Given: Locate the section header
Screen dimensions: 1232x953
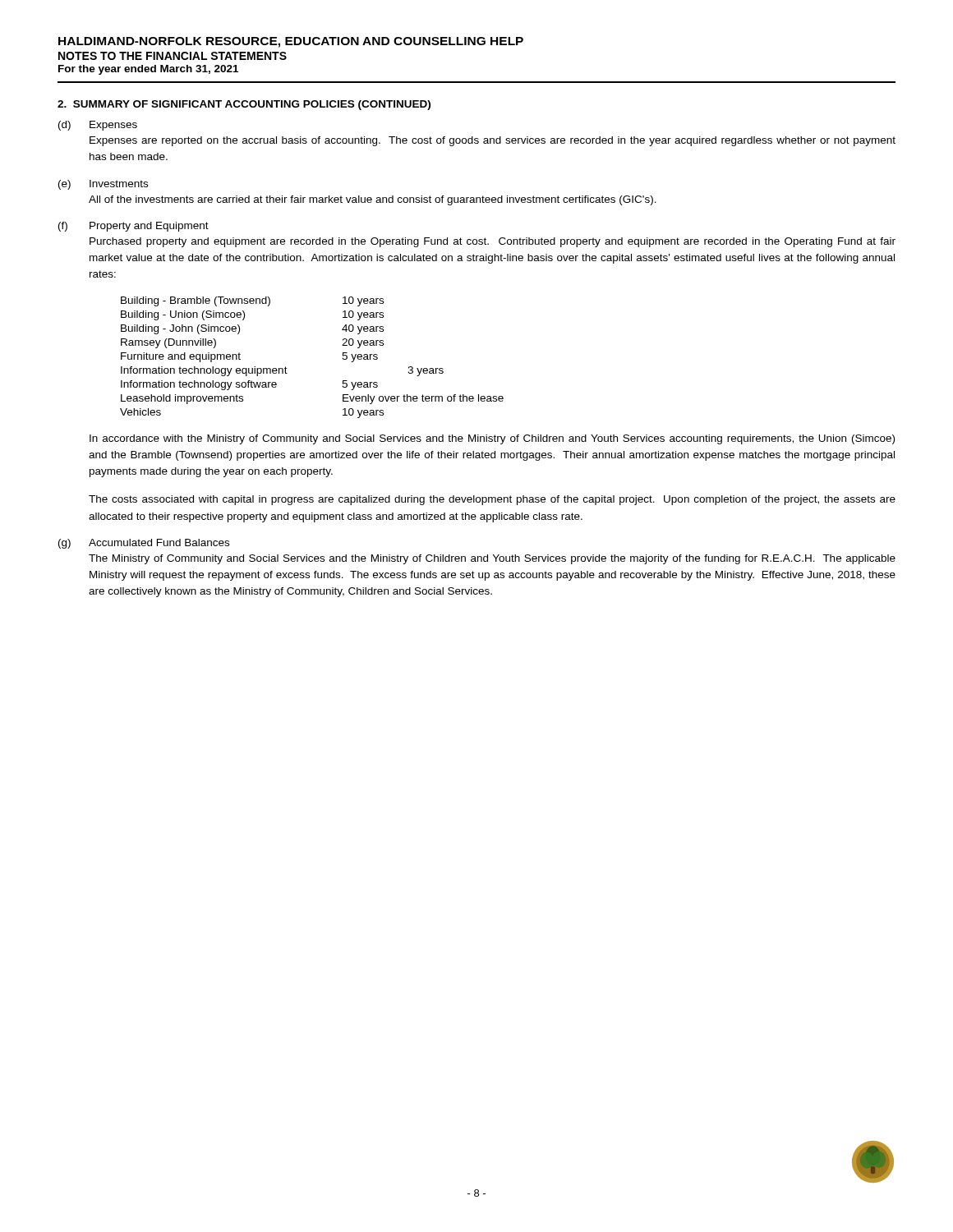Looking at the screenshot, I should tap(476, 104).
